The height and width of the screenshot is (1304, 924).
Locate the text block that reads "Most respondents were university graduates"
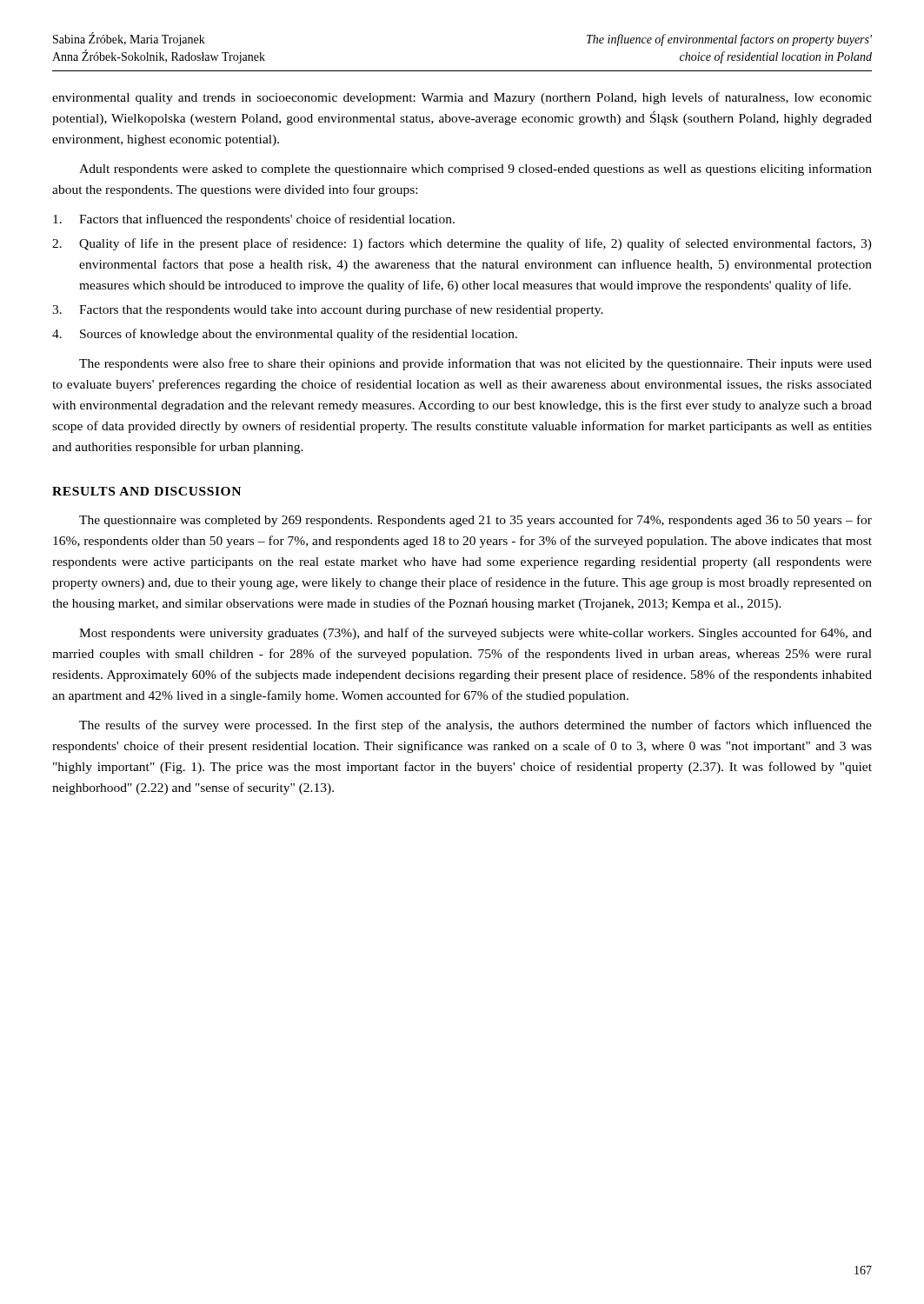click(x=462, y=665)
